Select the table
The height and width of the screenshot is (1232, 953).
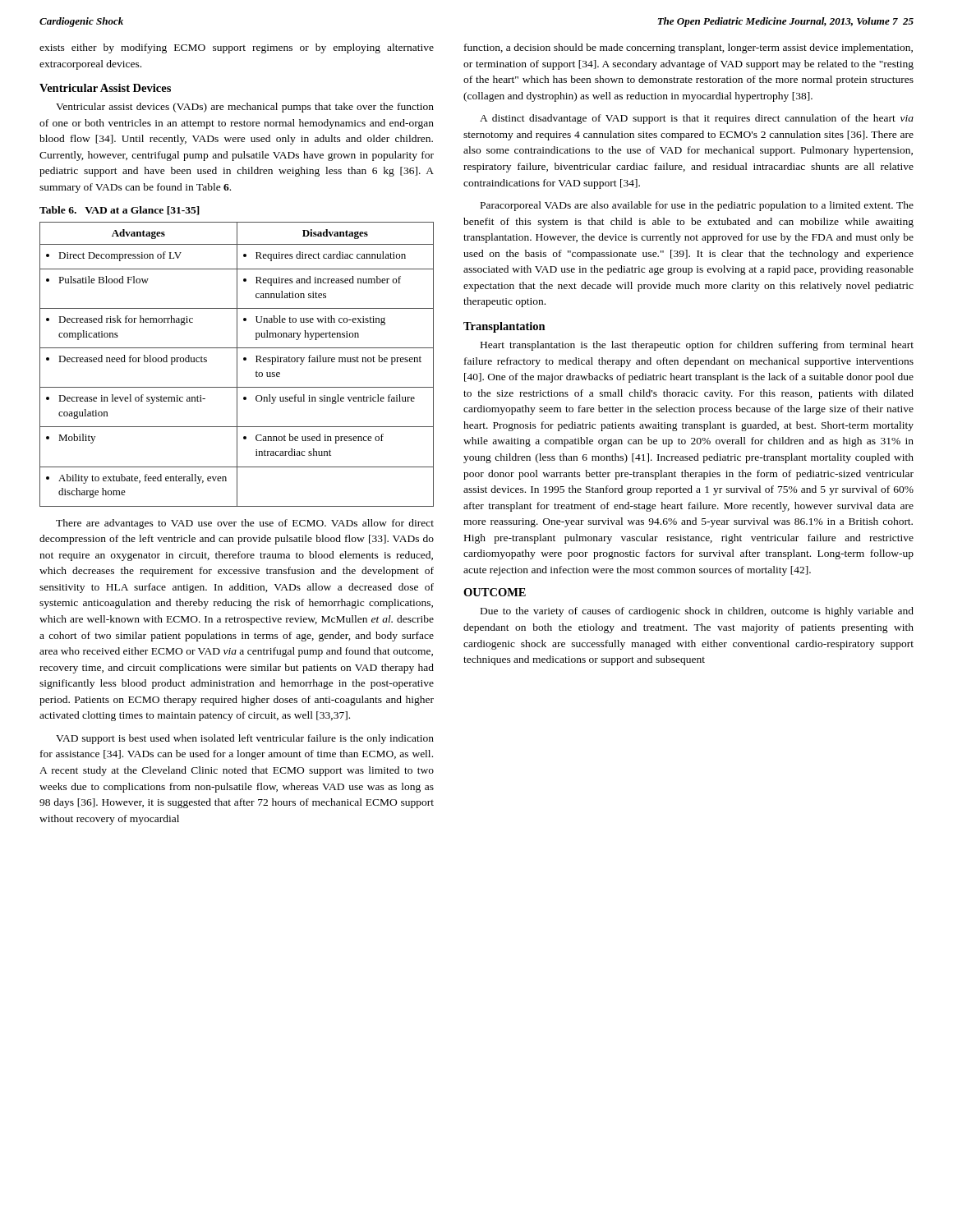tap(237, 364)
